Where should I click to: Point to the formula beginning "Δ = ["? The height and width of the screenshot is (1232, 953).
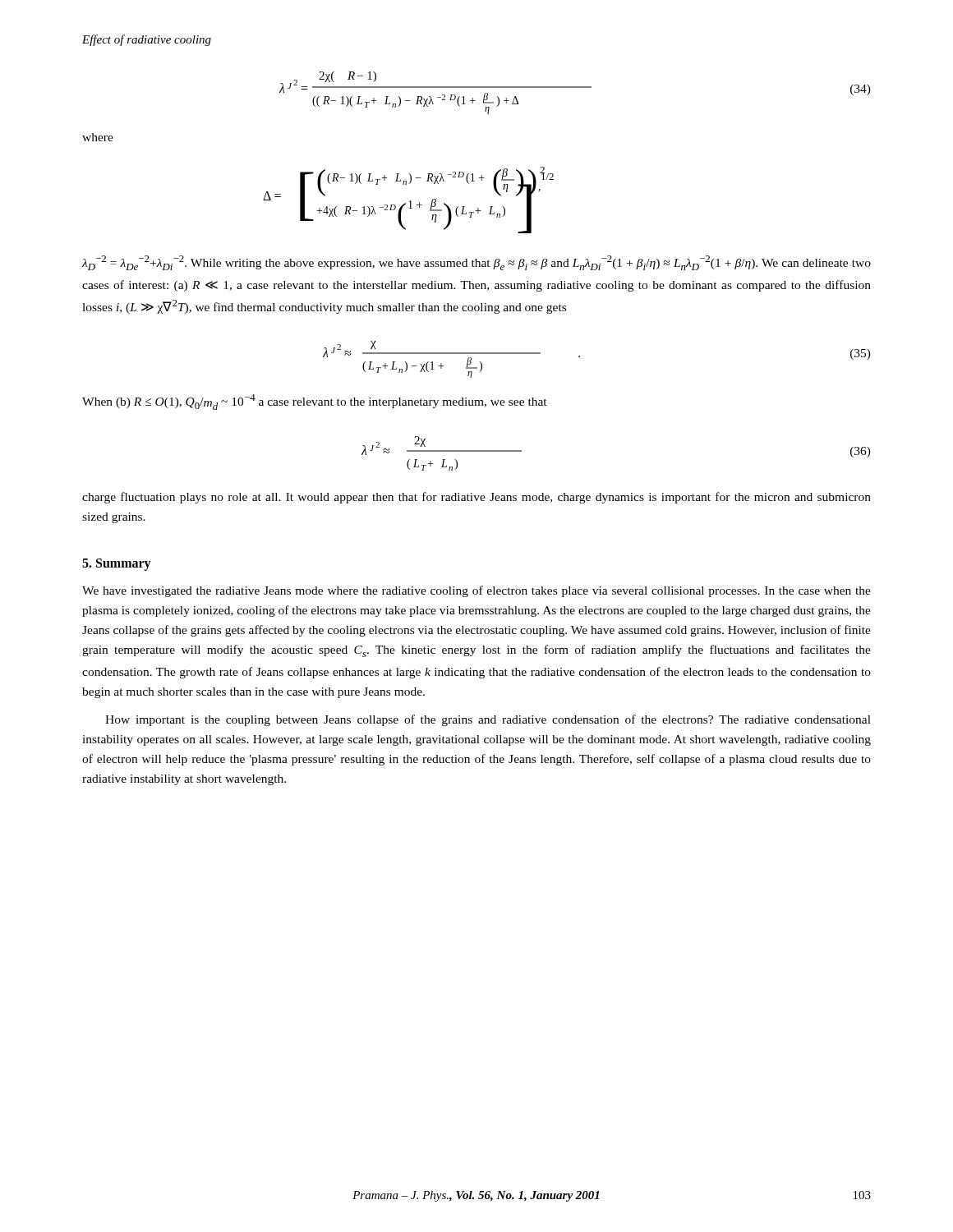[x=501, y=196]
